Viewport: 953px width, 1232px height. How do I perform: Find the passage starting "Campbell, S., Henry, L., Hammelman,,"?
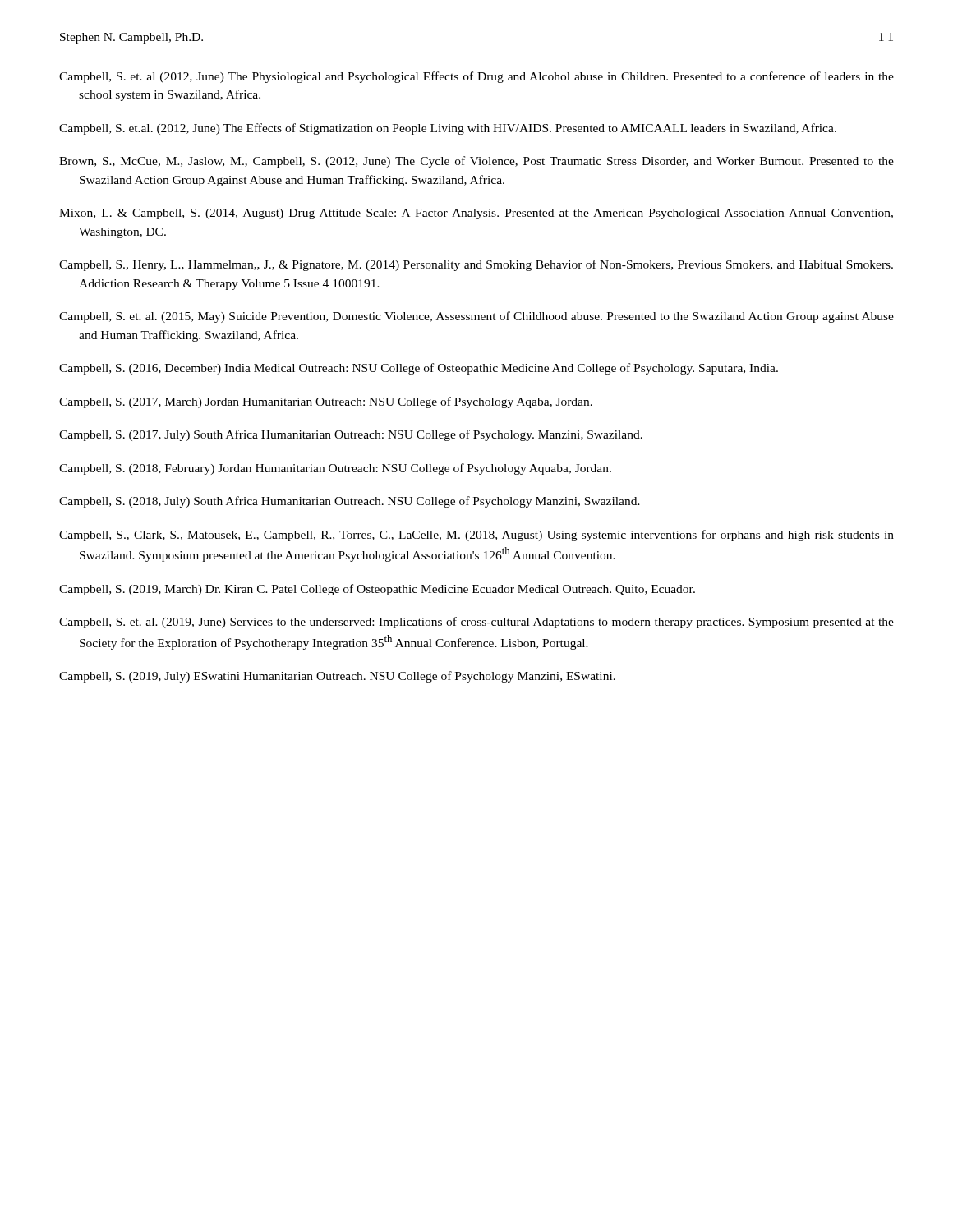476,274
